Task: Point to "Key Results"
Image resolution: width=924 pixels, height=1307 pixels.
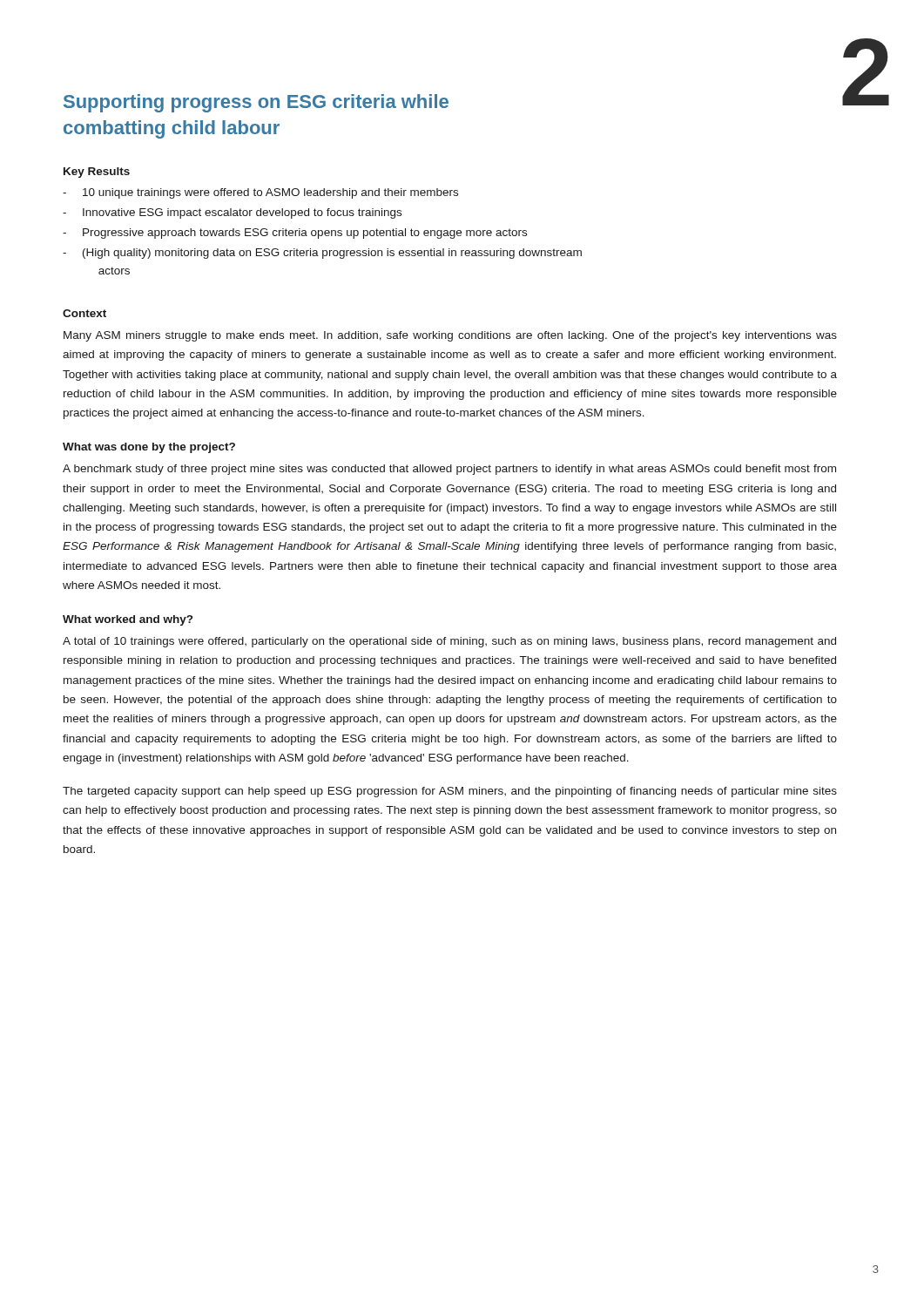Action: pyautogui.click(x=96, y=171)
